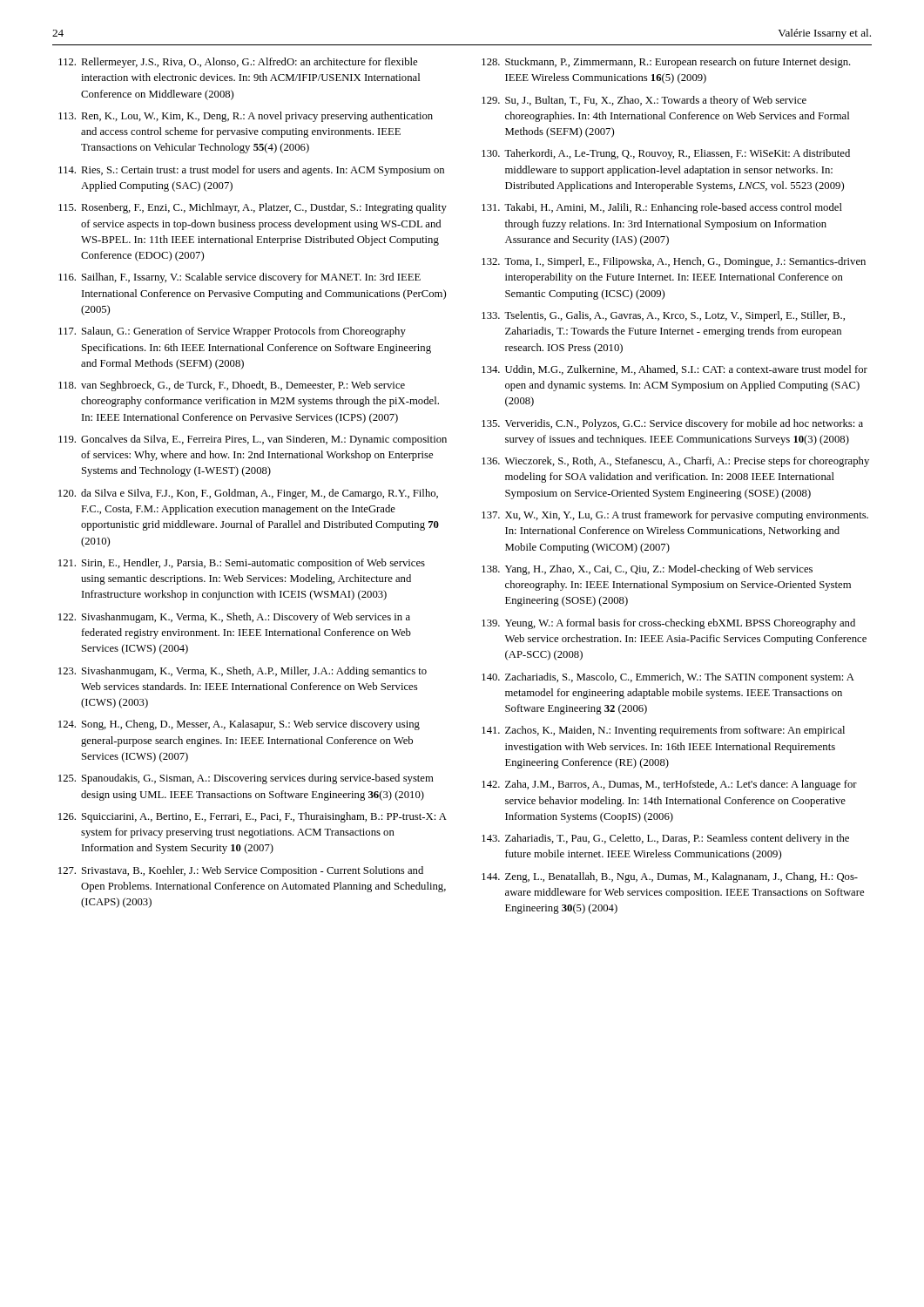Locate the block of text that opens with "113. Ren, K., Lou, W., Kim, K.,"

250,132
